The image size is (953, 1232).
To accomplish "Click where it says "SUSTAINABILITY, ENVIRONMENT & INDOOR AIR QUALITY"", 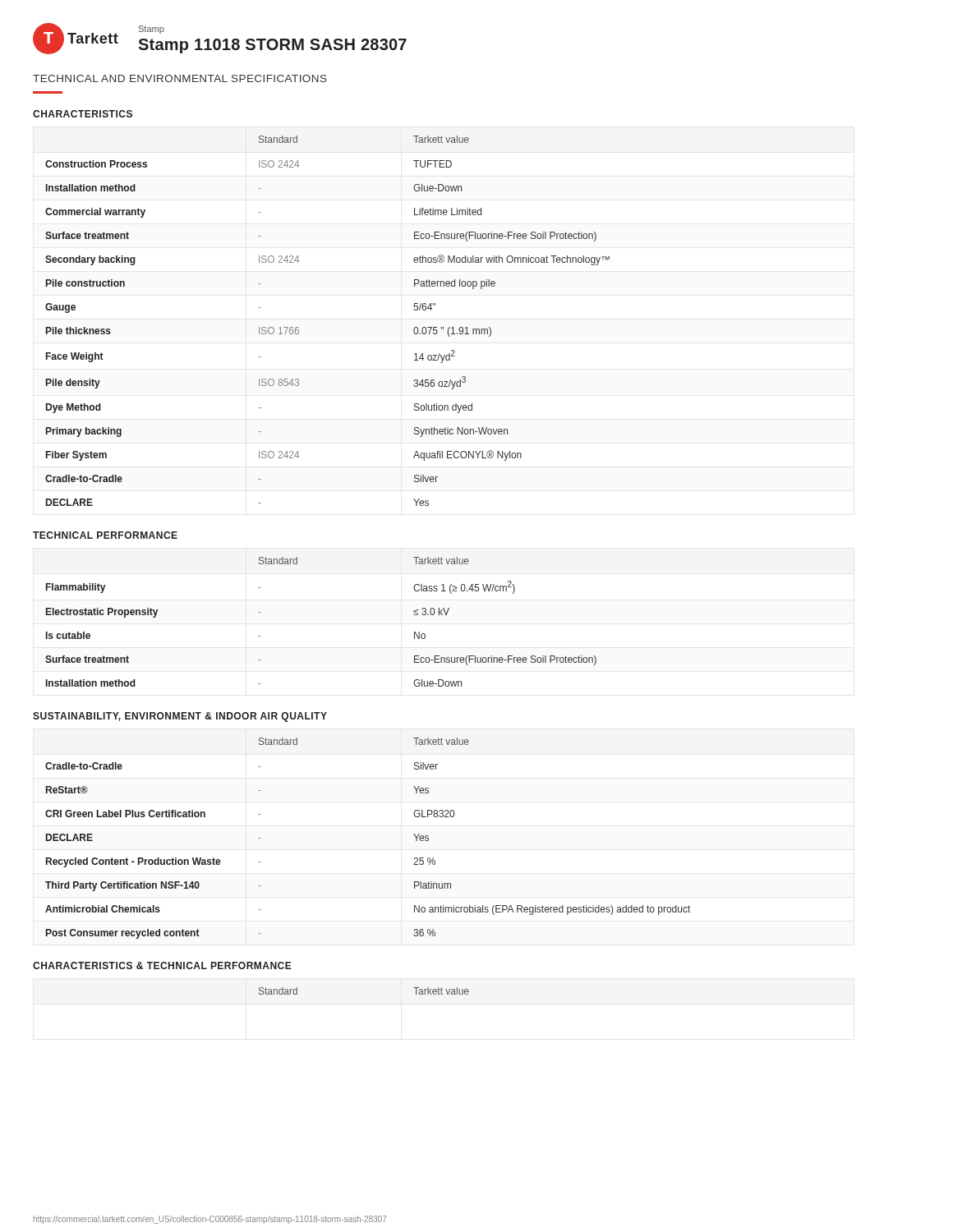I will click(x=180, y=716).
